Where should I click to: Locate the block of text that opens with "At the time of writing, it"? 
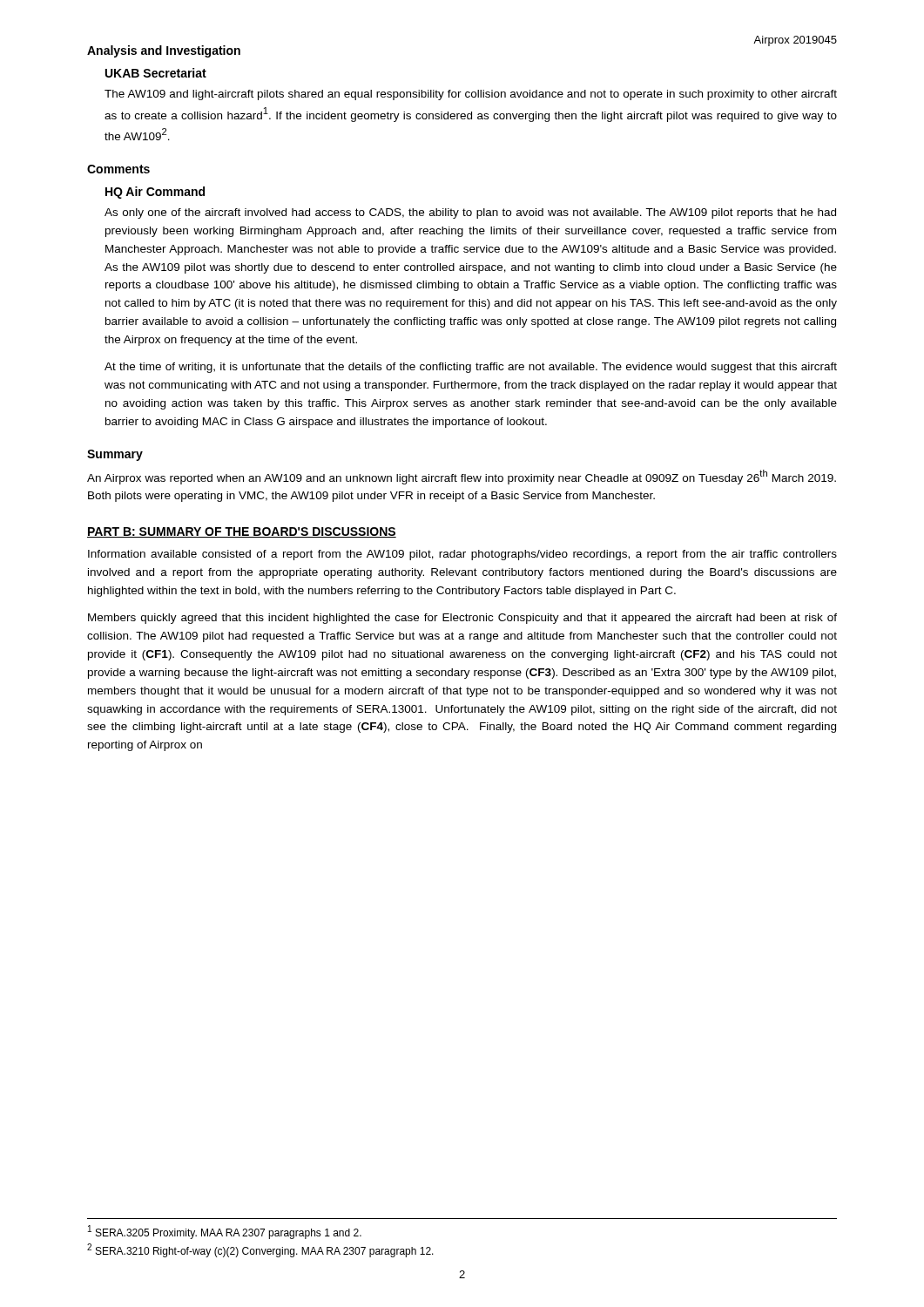click(x=471, y=394)
